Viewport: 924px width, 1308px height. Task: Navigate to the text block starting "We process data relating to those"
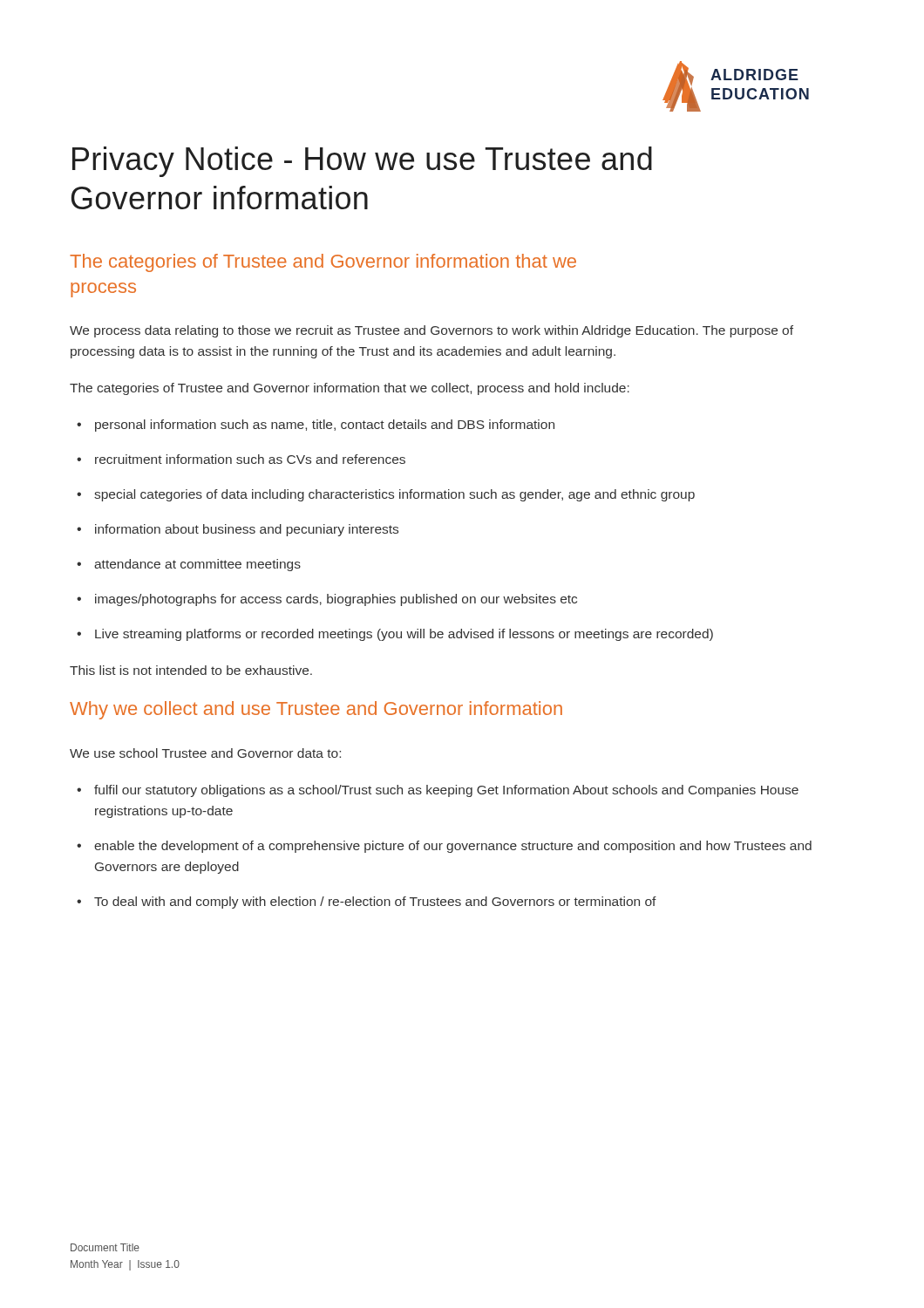click(462, 341)
